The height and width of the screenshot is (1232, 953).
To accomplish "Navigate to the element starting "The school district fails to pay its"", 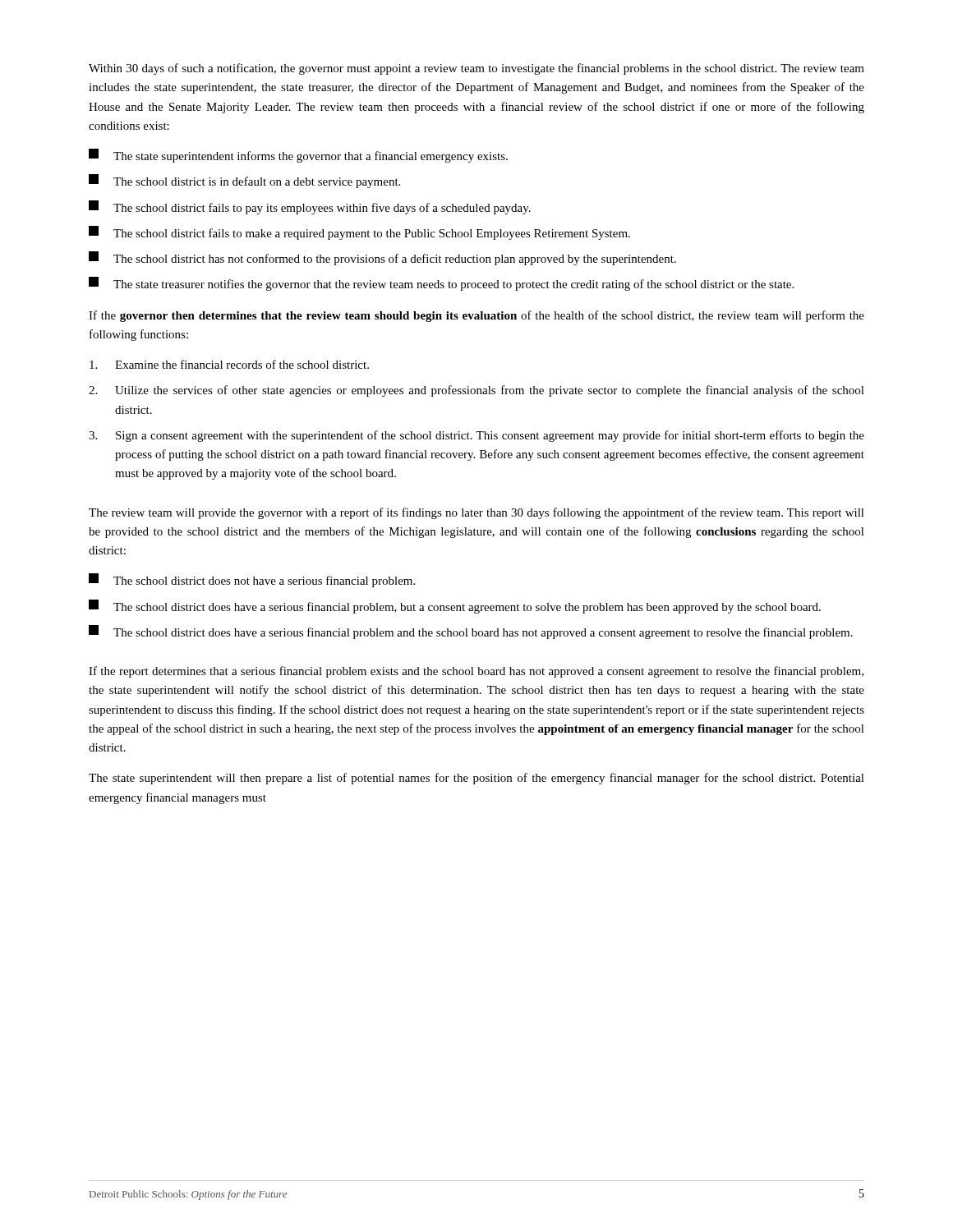I will click(x=476, y=208).
